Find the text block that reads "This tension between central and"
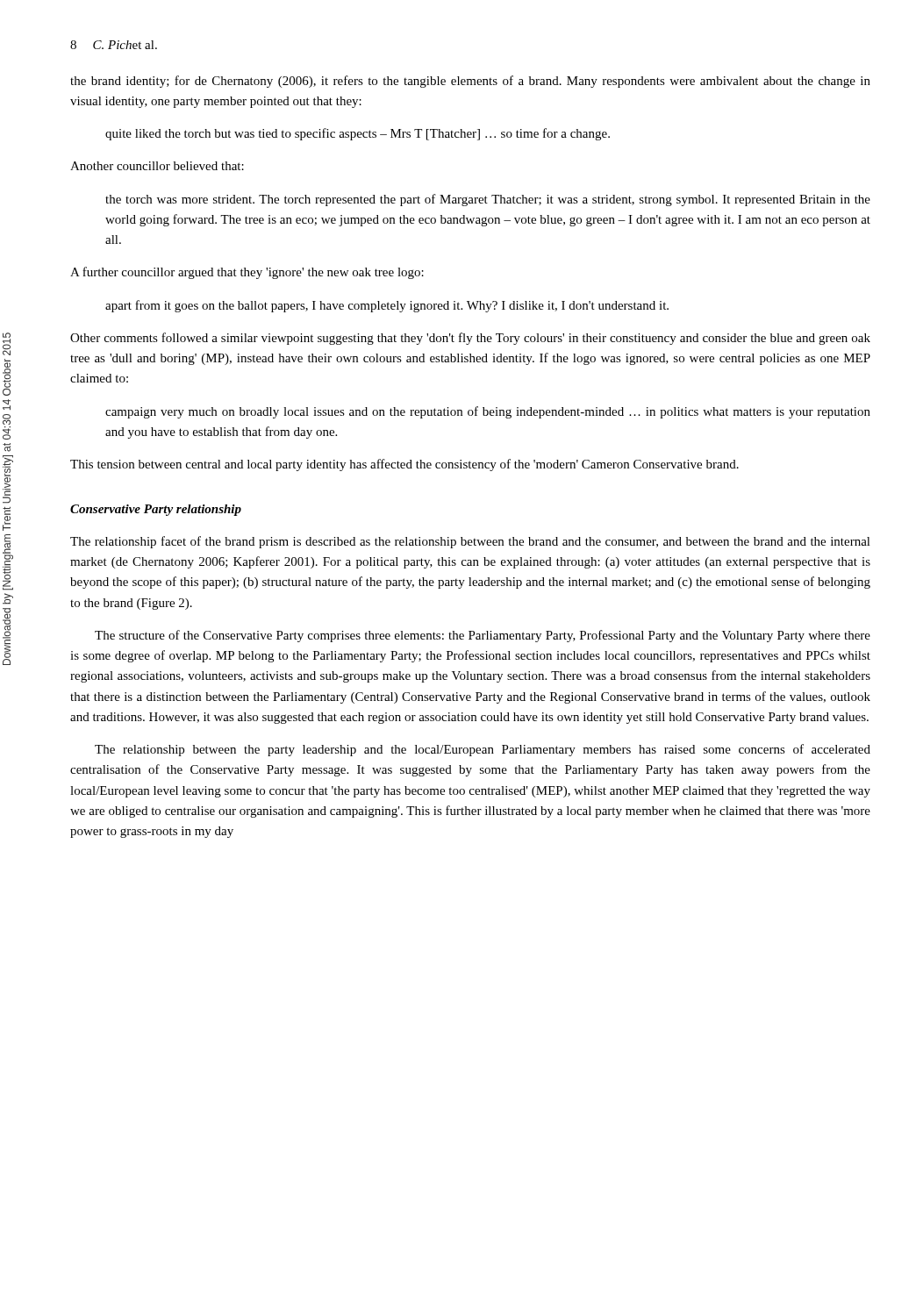This screenshot has height=1316, width=923. tap(405, 464)
